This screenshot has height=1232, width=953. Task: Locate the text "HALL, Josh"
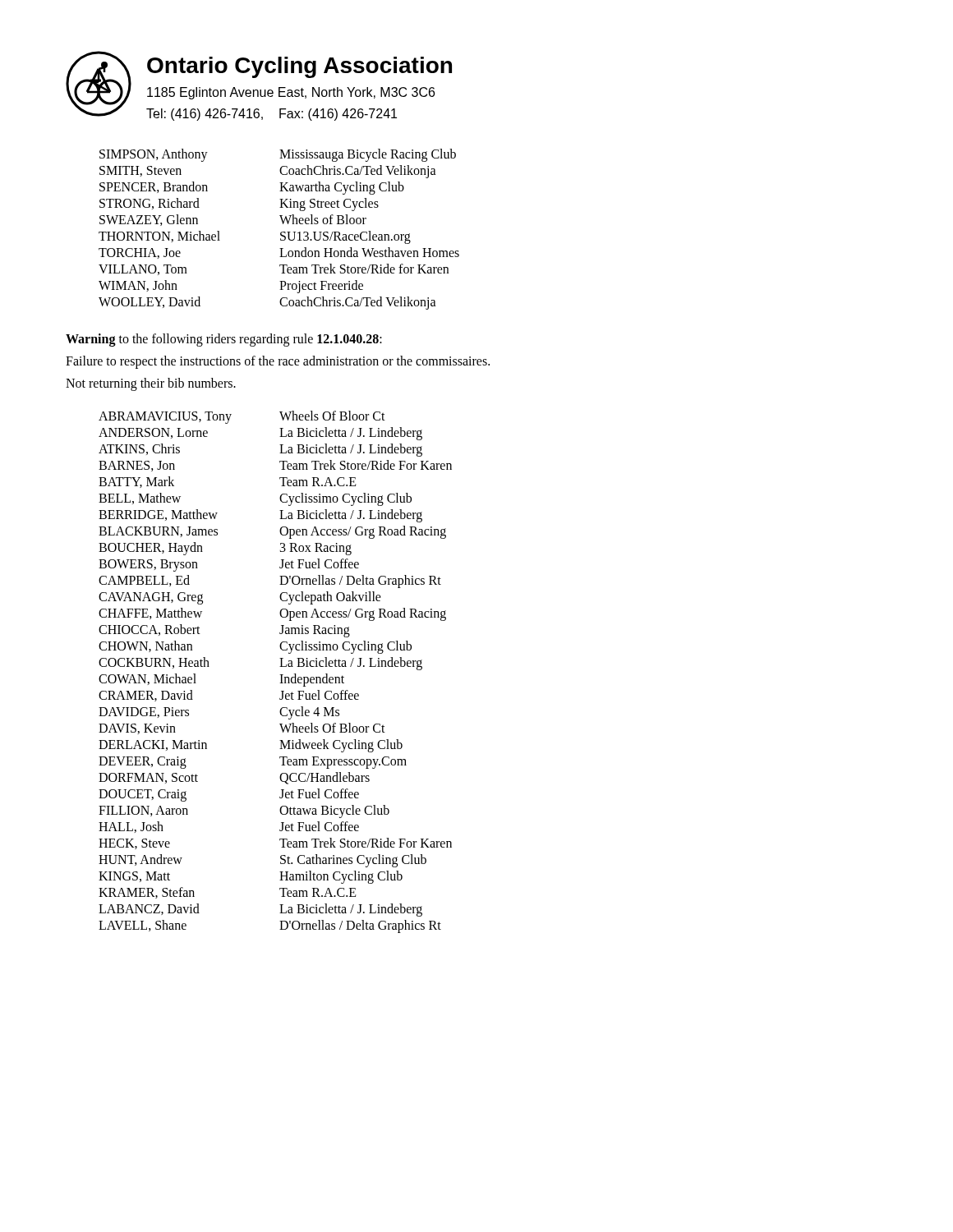(x=131, y=826)
